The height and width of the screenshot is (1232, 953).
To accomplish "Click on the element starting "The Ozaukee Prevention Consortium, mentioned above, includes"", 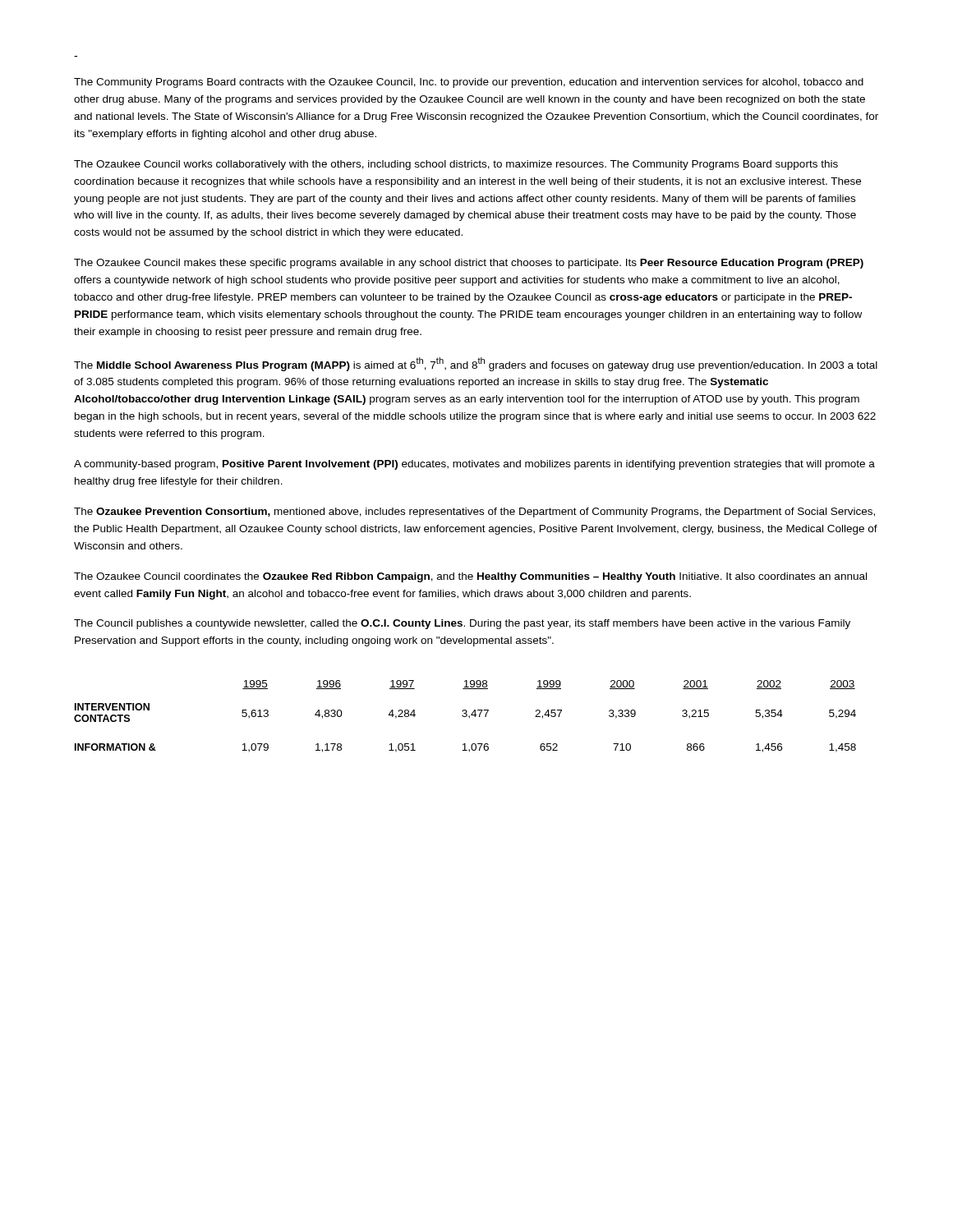I will [475, 528].
